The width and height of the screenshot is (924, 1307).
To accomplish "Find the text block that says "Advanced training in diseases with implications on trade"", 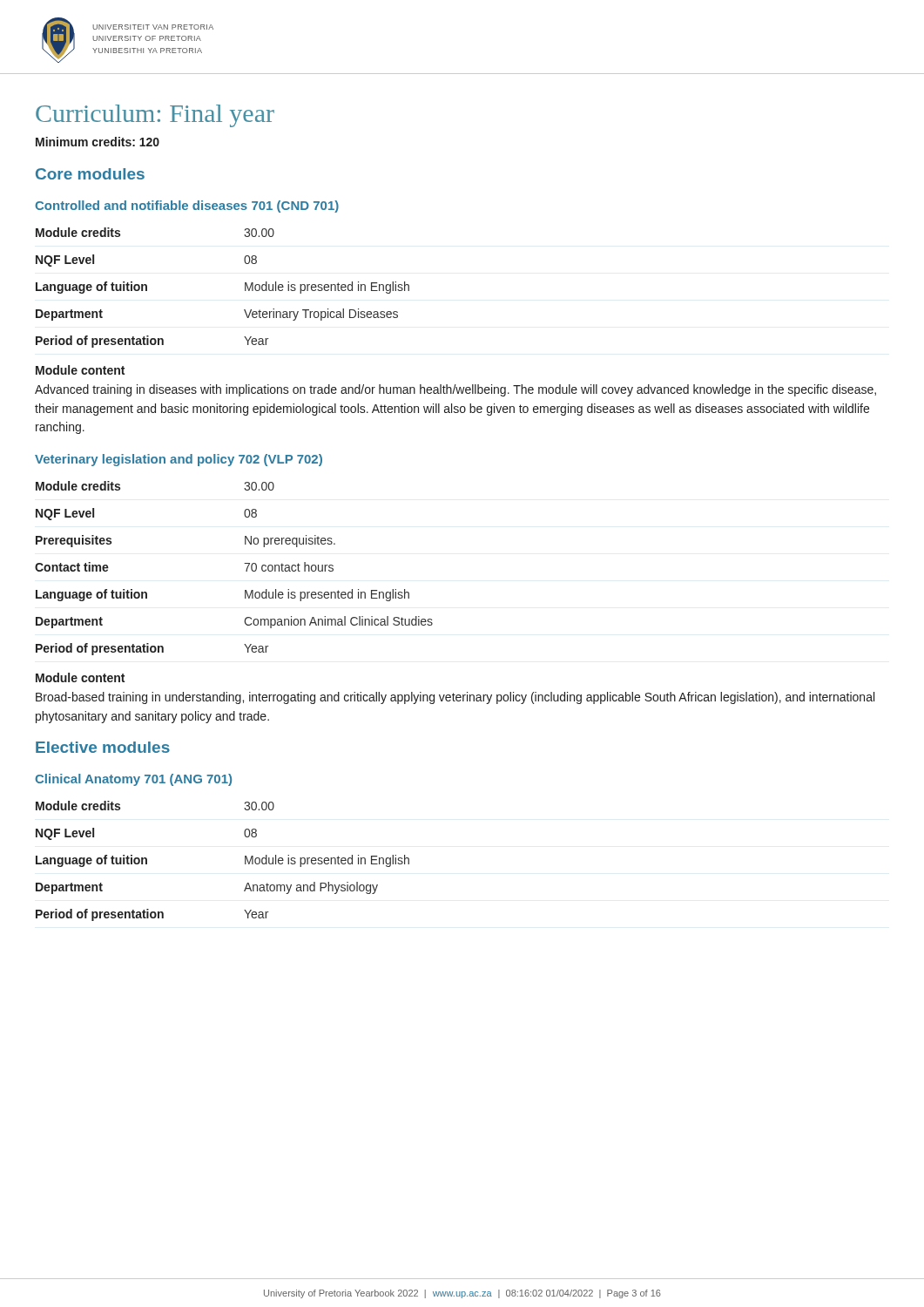I will click(x=462, y=409).
